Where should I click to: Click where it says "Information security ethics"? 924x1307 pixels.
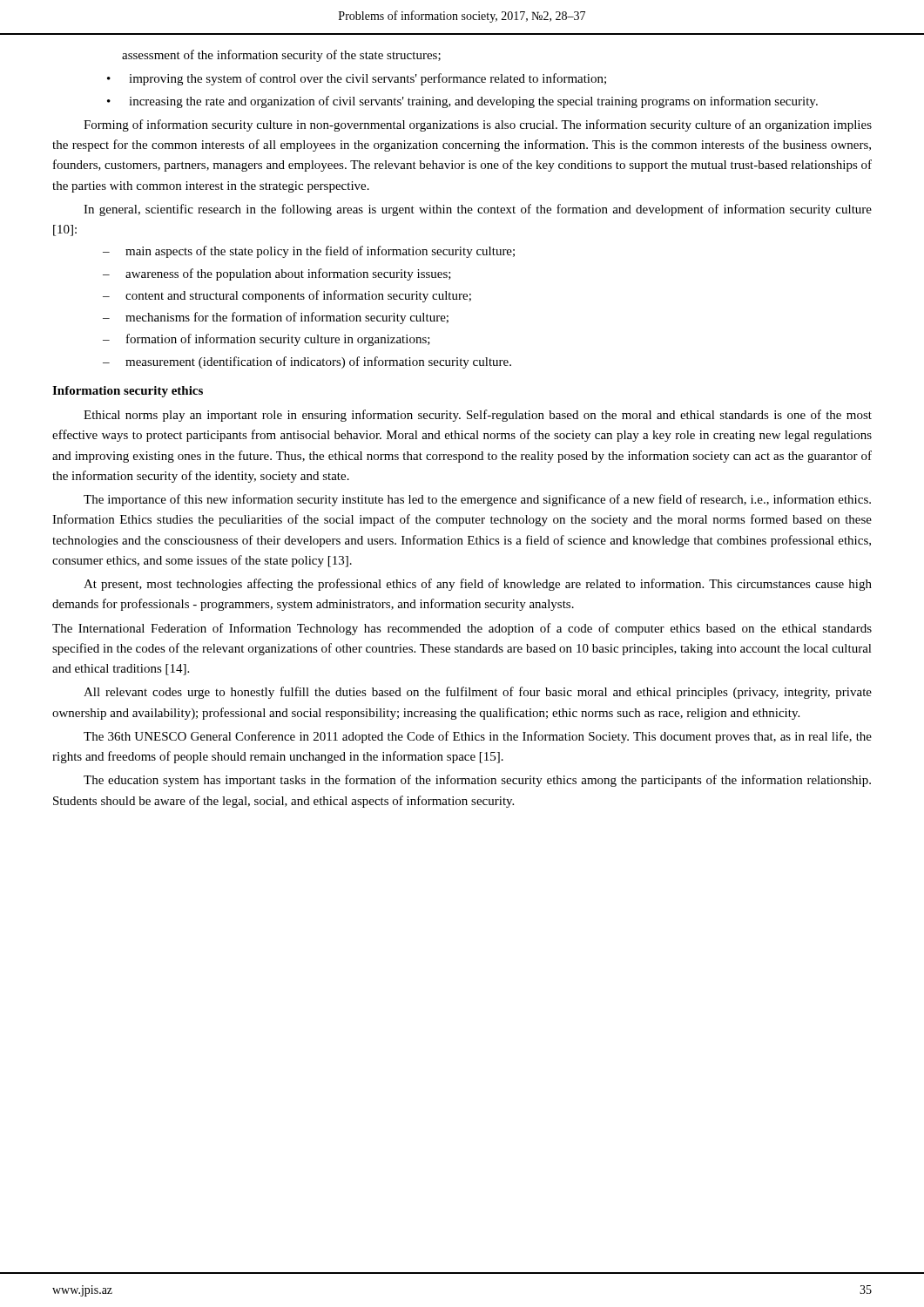point(128,392)
